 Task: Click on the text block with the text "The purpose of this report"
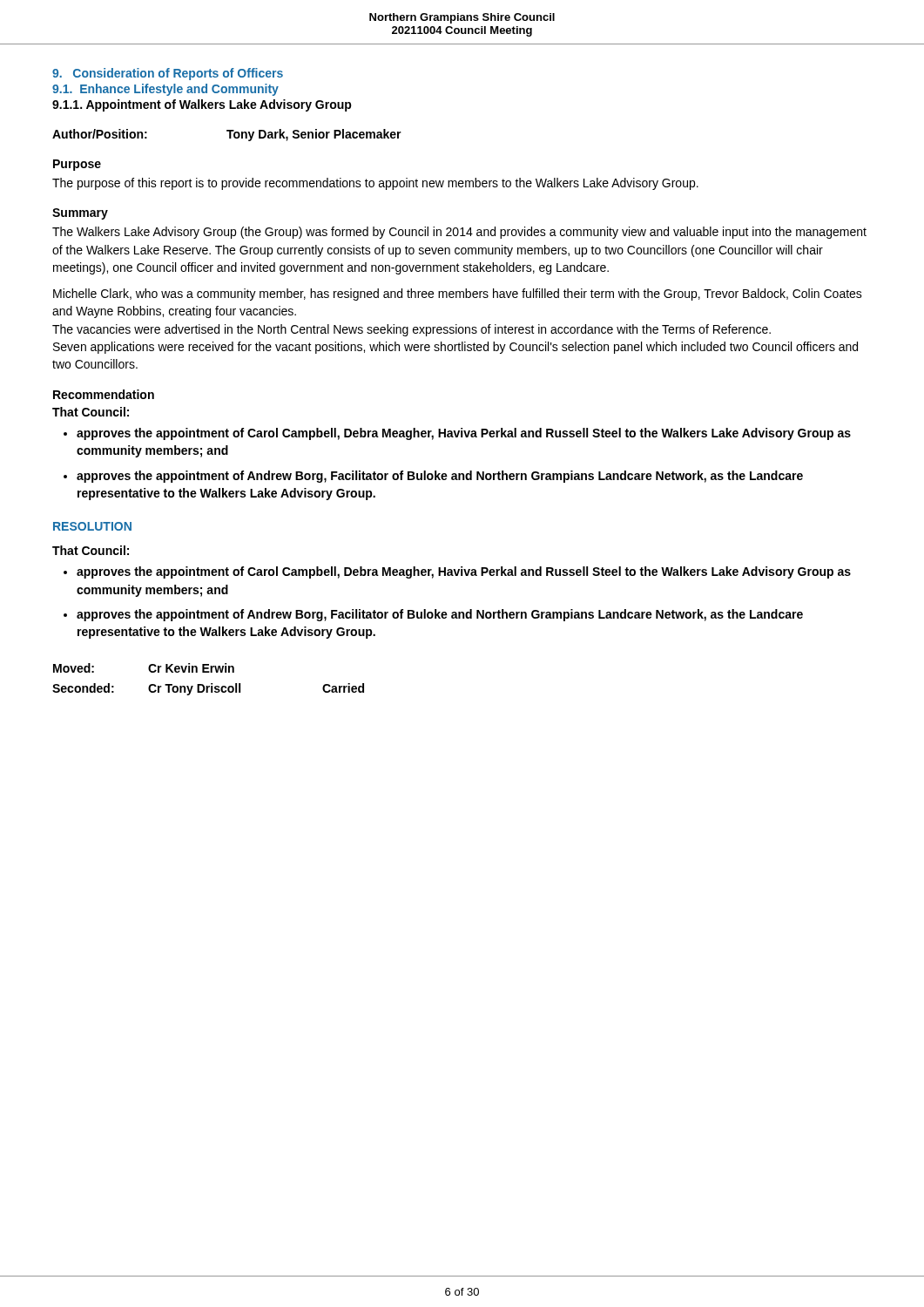[x=376, y=183]
